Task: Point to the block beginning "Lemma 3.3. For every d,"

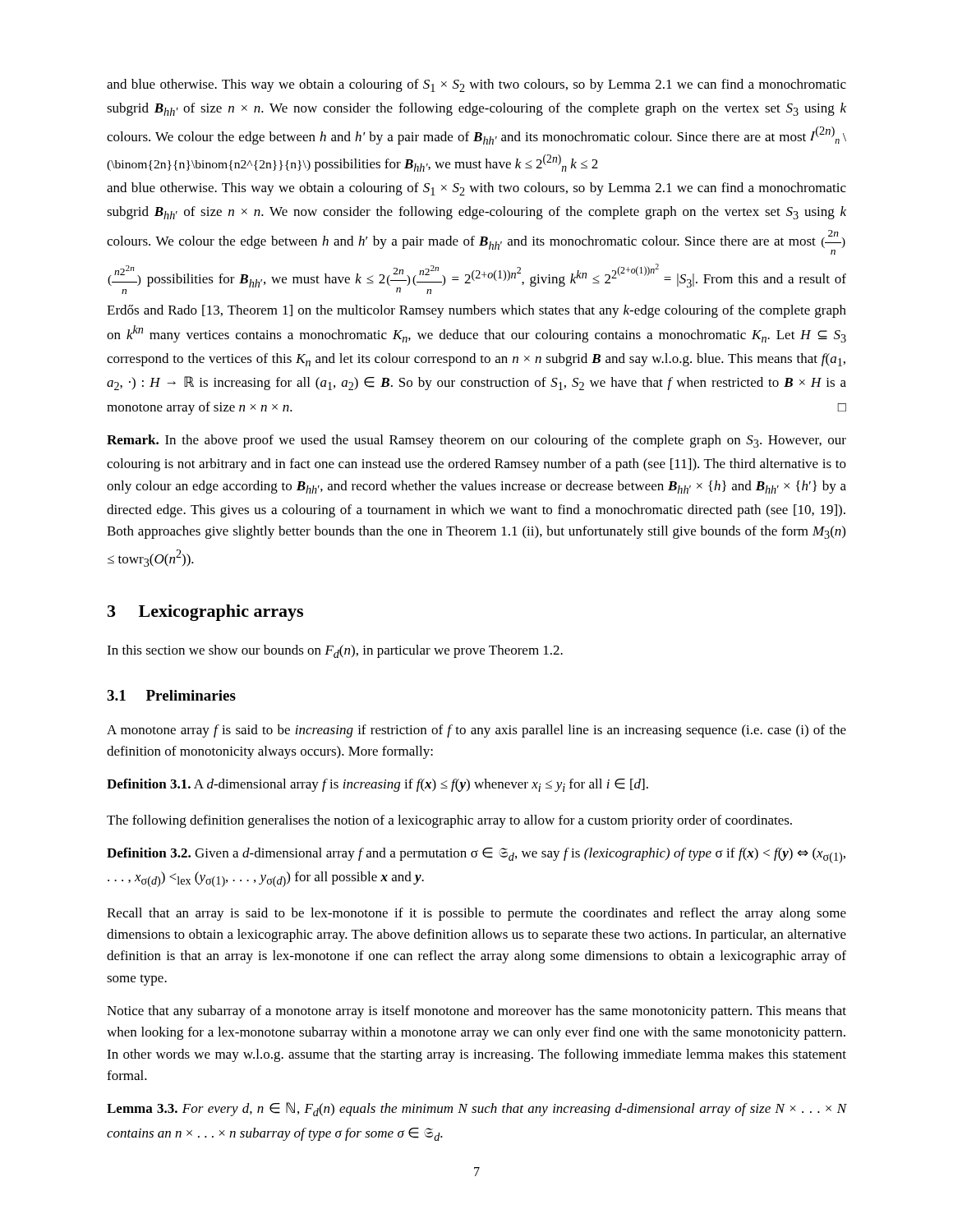Action: point(476,1122)
